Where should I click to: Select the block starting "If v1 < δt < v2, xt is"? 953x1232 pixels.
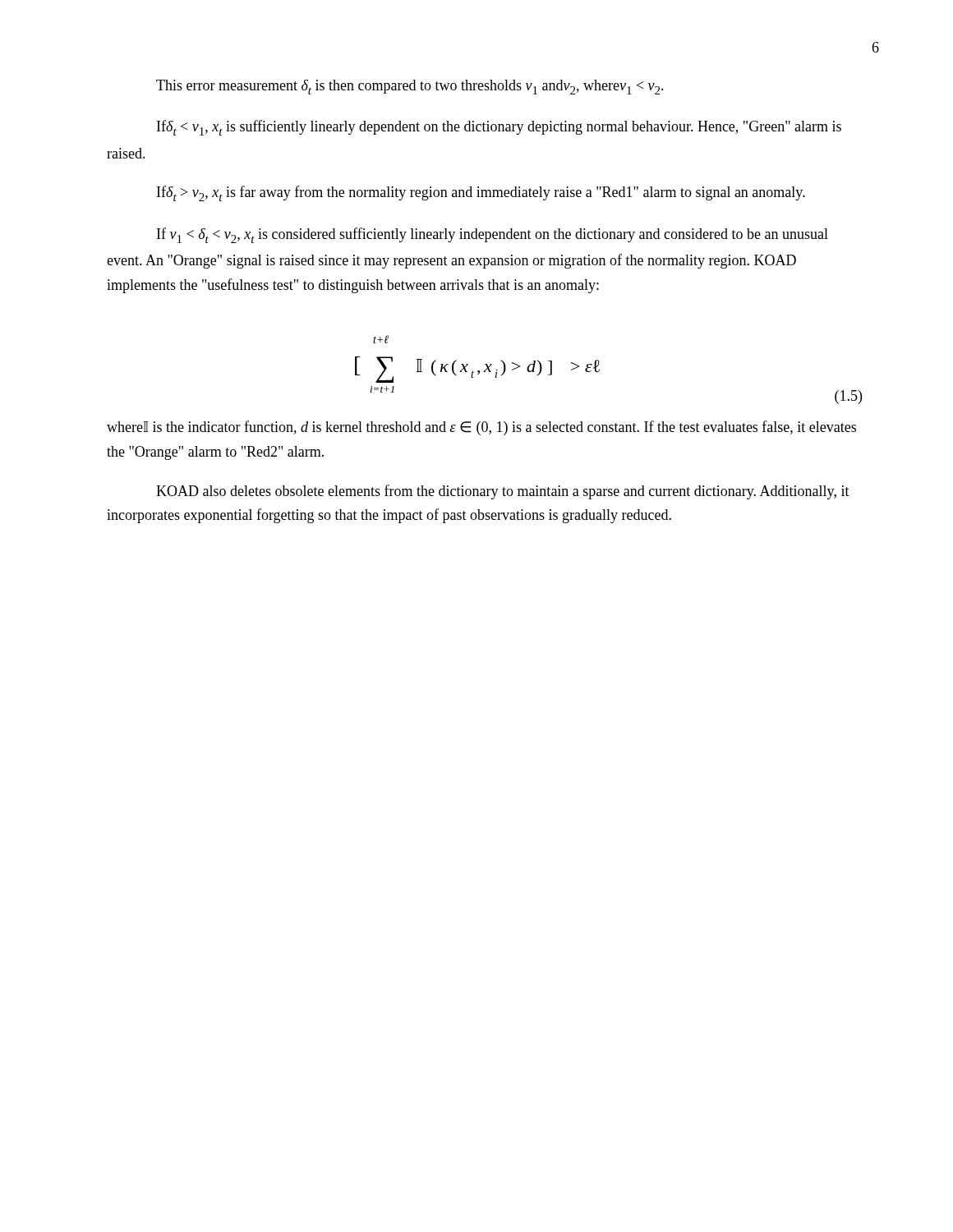click(x=467, y=259)
